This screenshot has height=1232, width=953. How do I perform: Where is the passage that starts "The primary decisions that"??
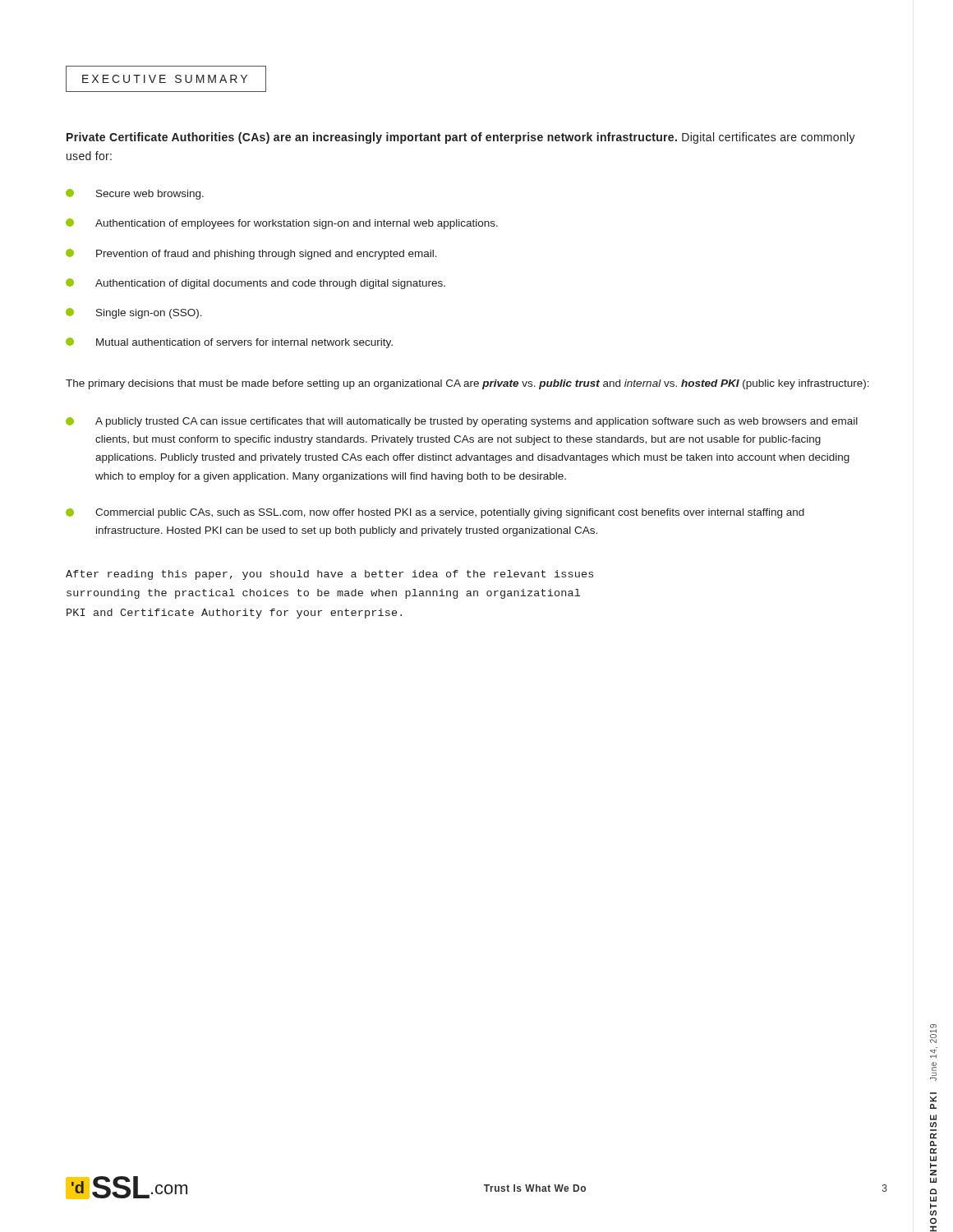(x=468, y=383)
